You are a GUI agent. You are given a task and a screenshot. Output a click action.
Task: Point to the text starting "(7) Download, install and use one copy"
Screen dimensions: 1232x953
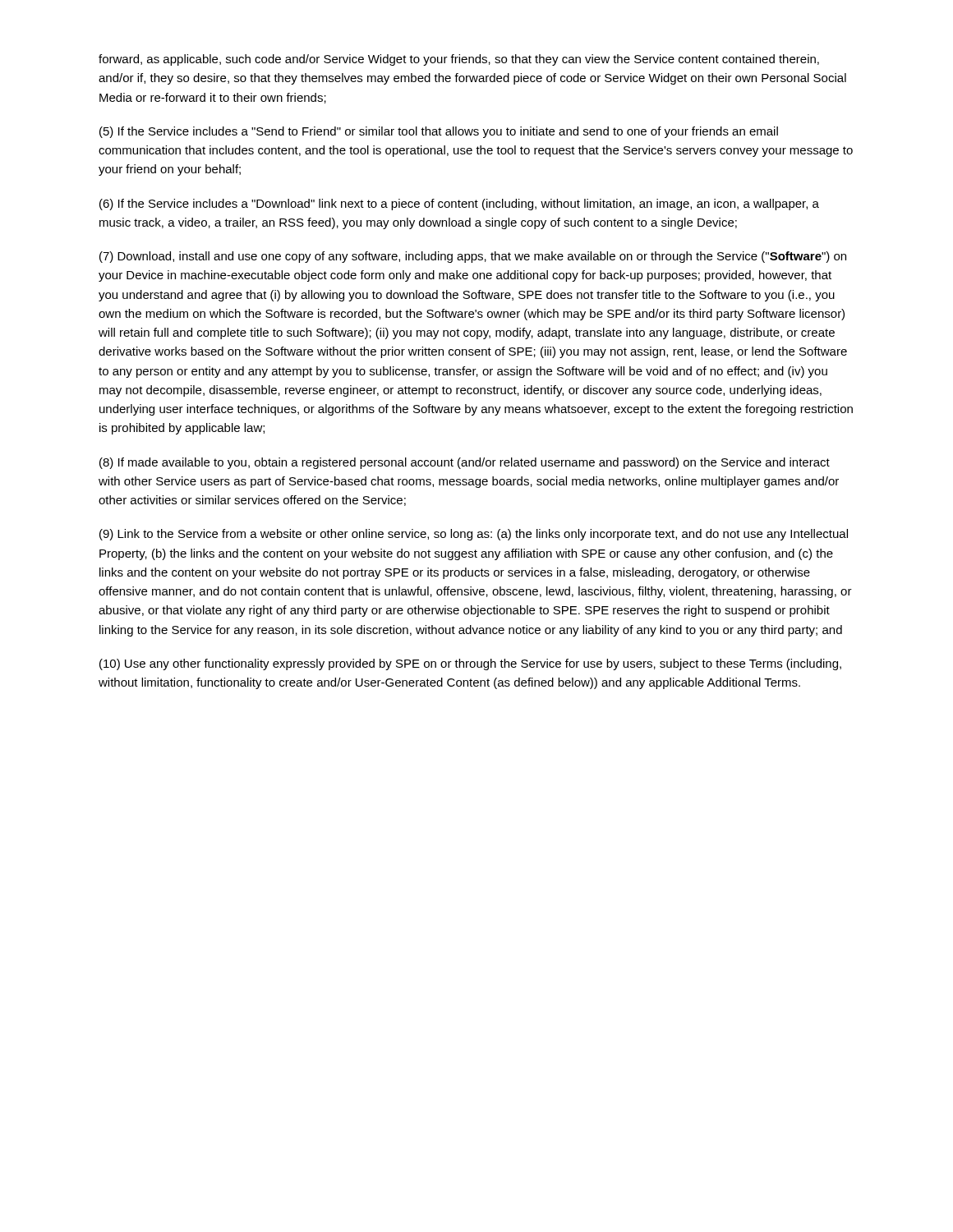(x=476, y=342)
